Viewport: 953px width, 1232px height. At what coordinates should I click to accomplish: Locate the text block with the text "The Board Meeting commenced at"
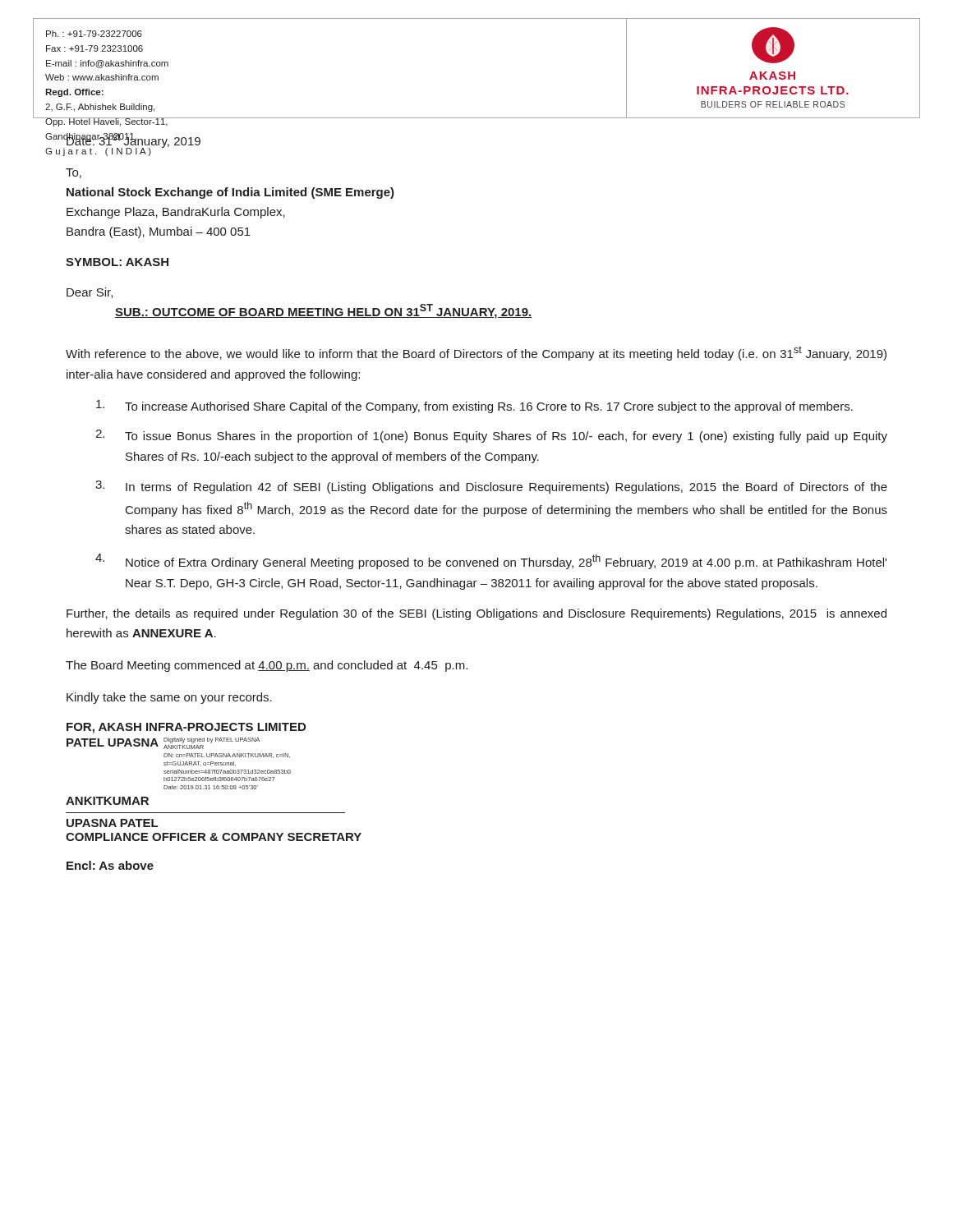267,665
